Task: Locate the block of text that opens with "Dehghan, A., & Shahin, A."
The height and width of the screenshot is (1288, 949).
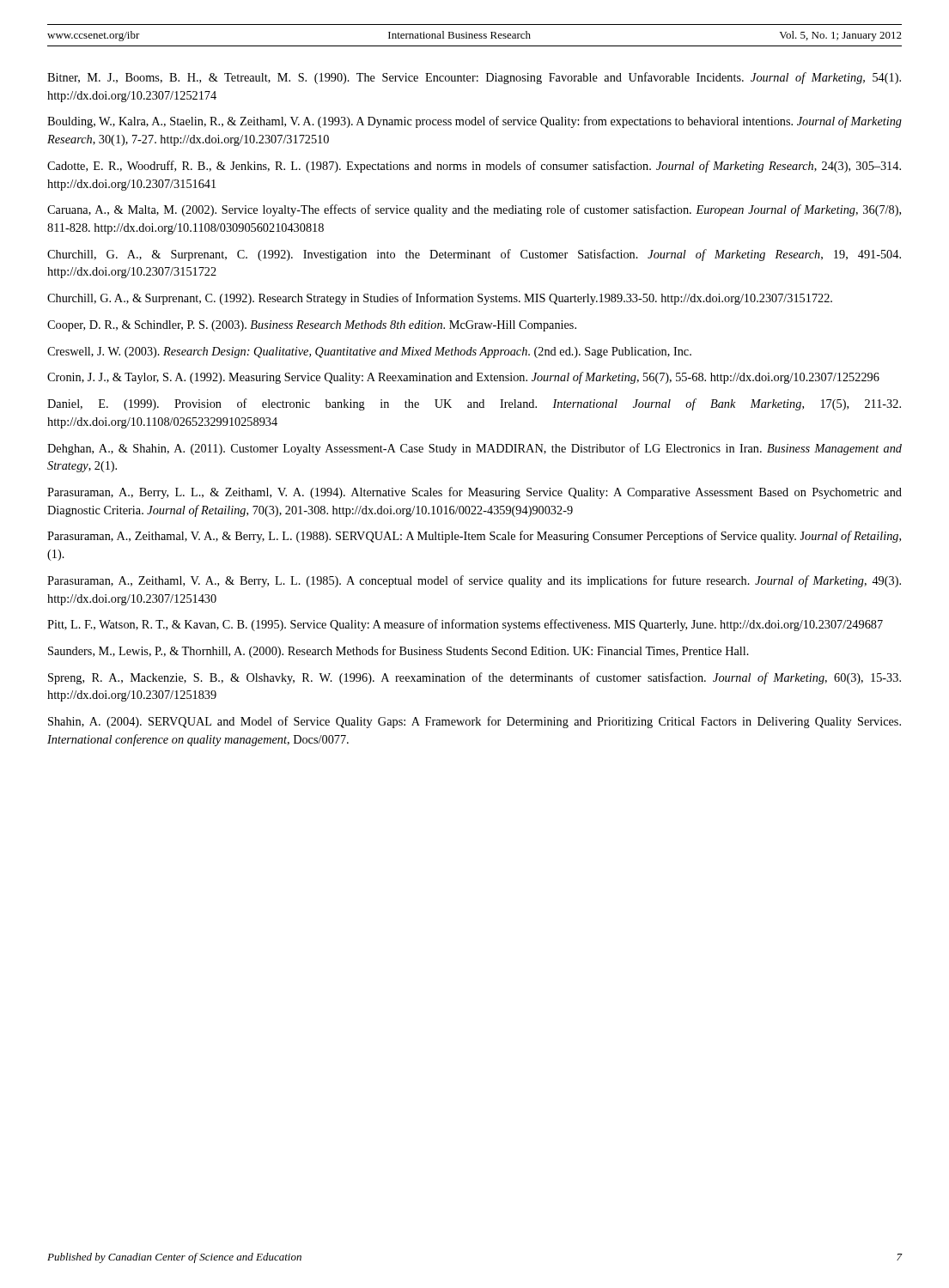Action: 474,457
